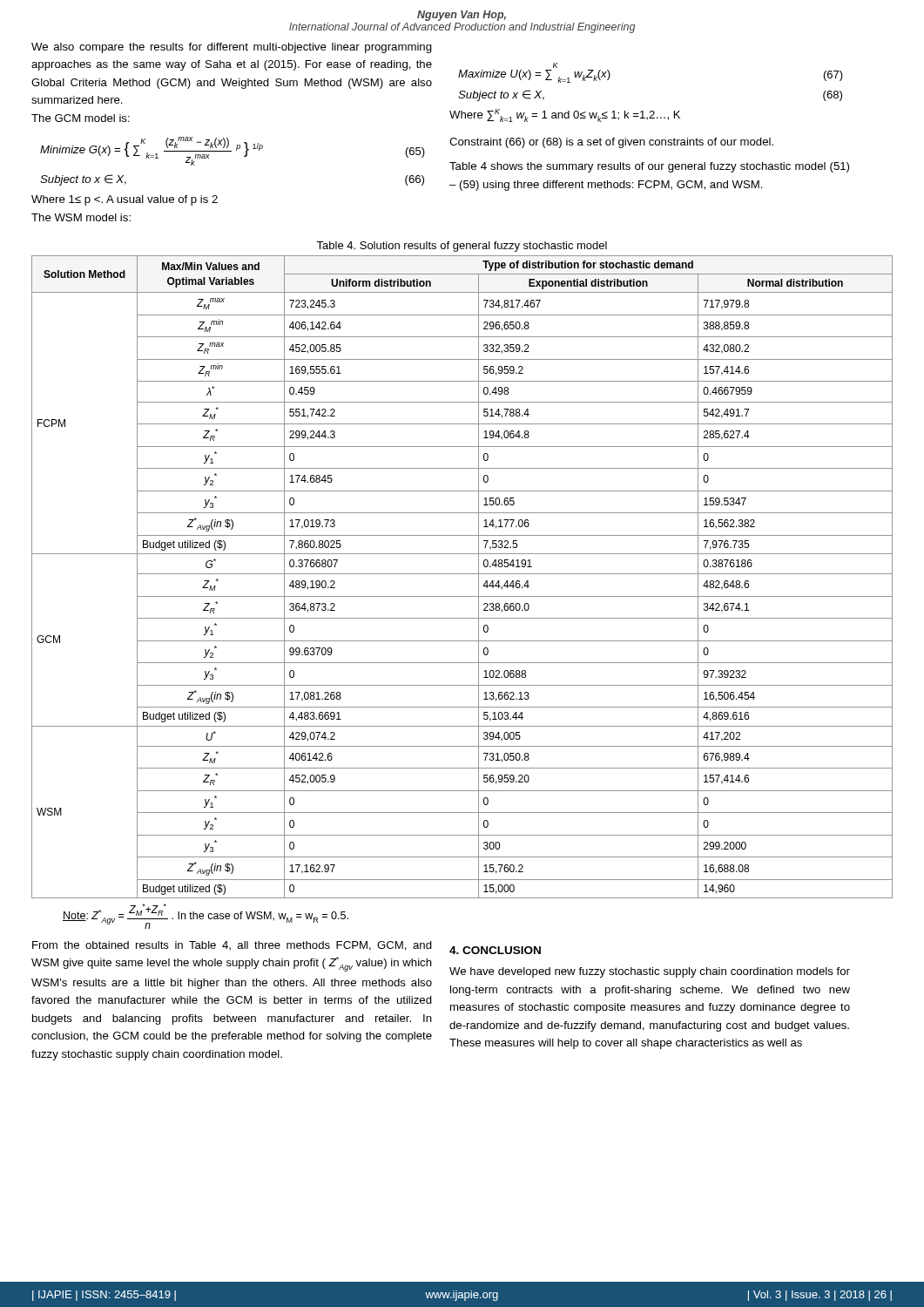Click on the region starting "Note: Z*Agv = ZM*+ZR* n . In"
Image resolution: width=924 pixels, height=1307 pixels.
click(x=206, y=917)
